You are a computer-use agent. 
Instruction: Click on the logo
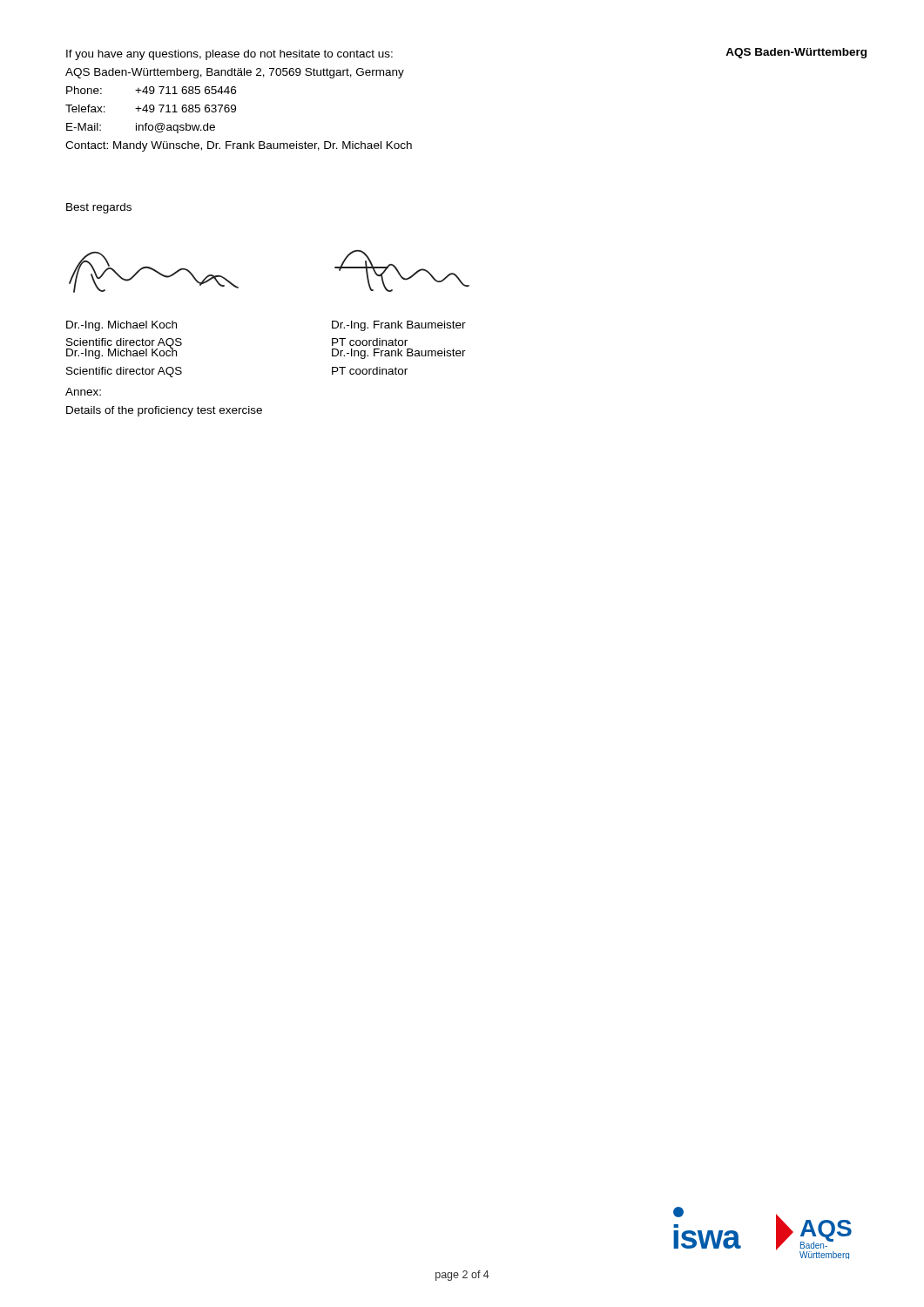click(767, 1232)
